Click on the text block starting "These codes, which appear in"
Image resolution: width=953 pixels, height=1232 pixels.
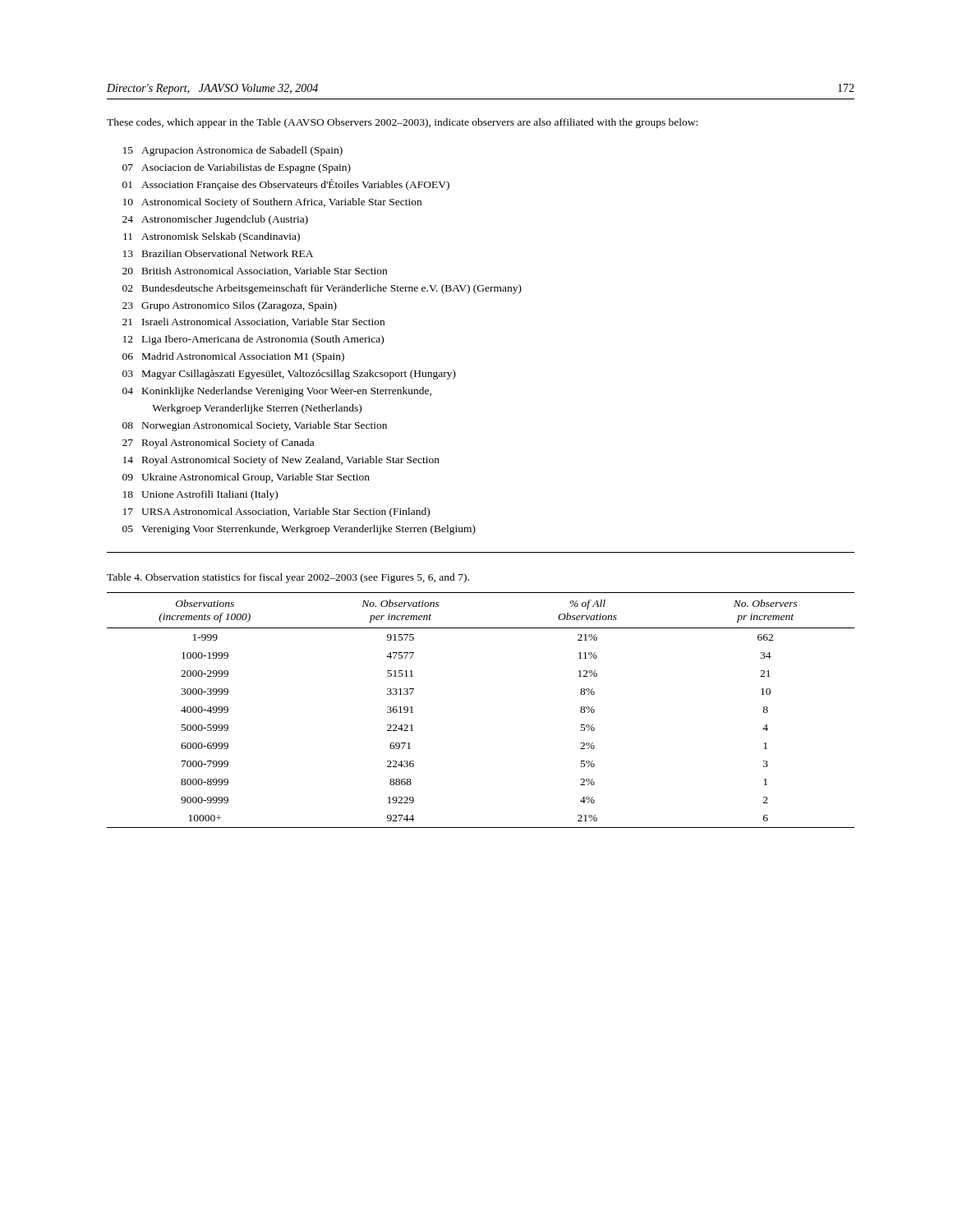pos(403,122)
